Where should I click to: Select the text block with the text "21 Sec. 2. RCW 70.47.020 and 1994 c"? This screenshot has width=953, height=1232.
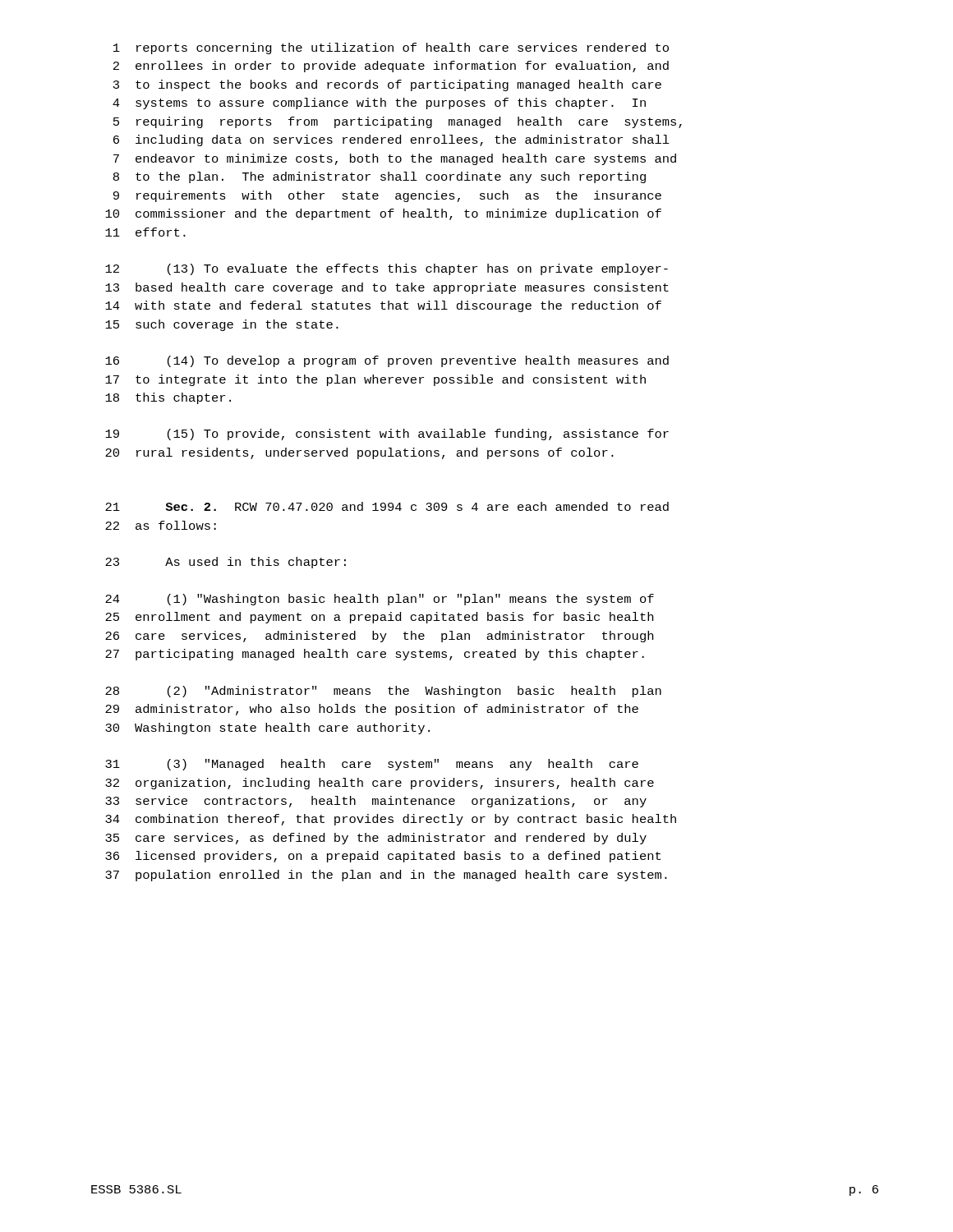coord(485,517)
